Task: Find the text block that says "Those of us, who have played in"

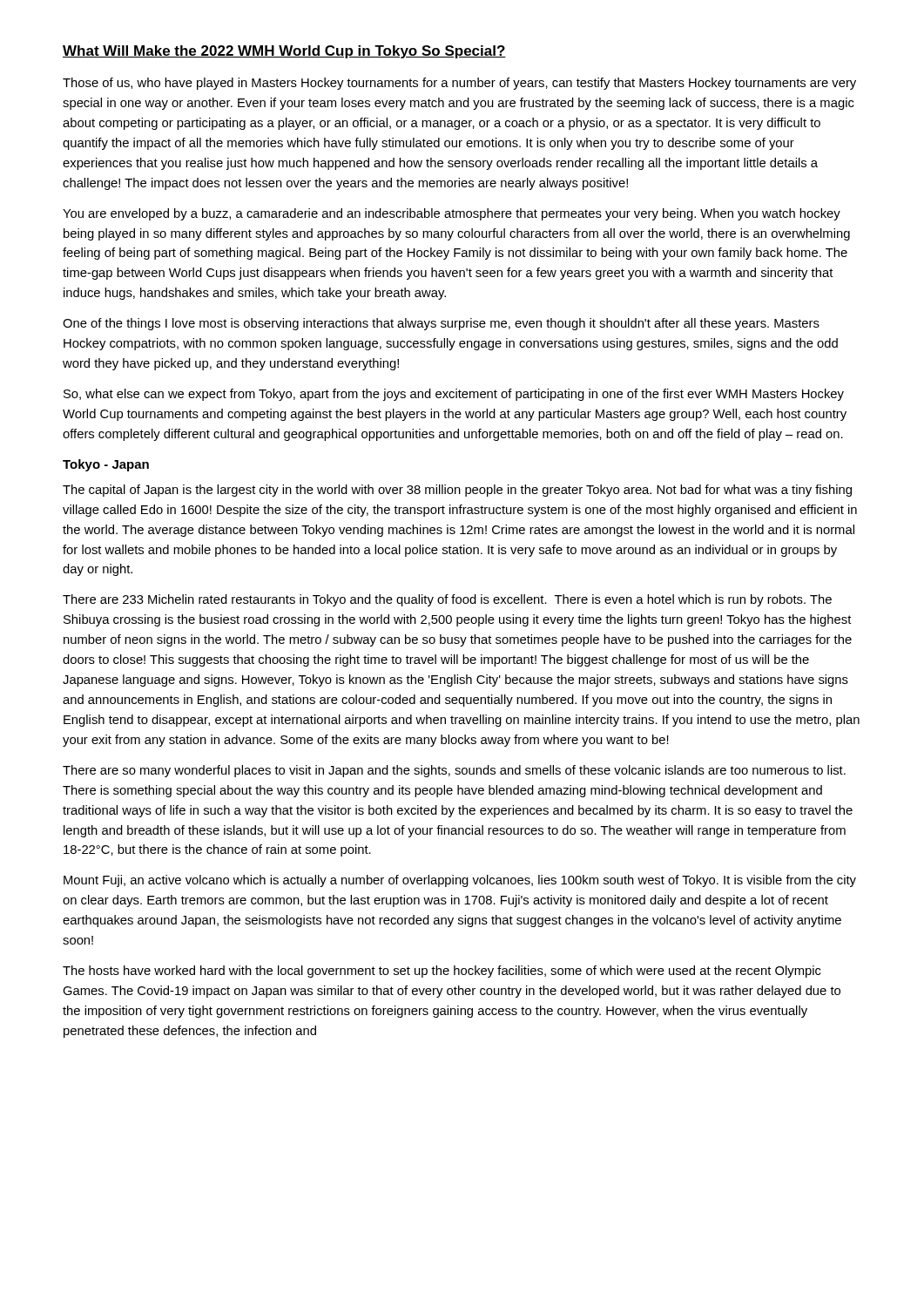Action: [x=460, y=133]
